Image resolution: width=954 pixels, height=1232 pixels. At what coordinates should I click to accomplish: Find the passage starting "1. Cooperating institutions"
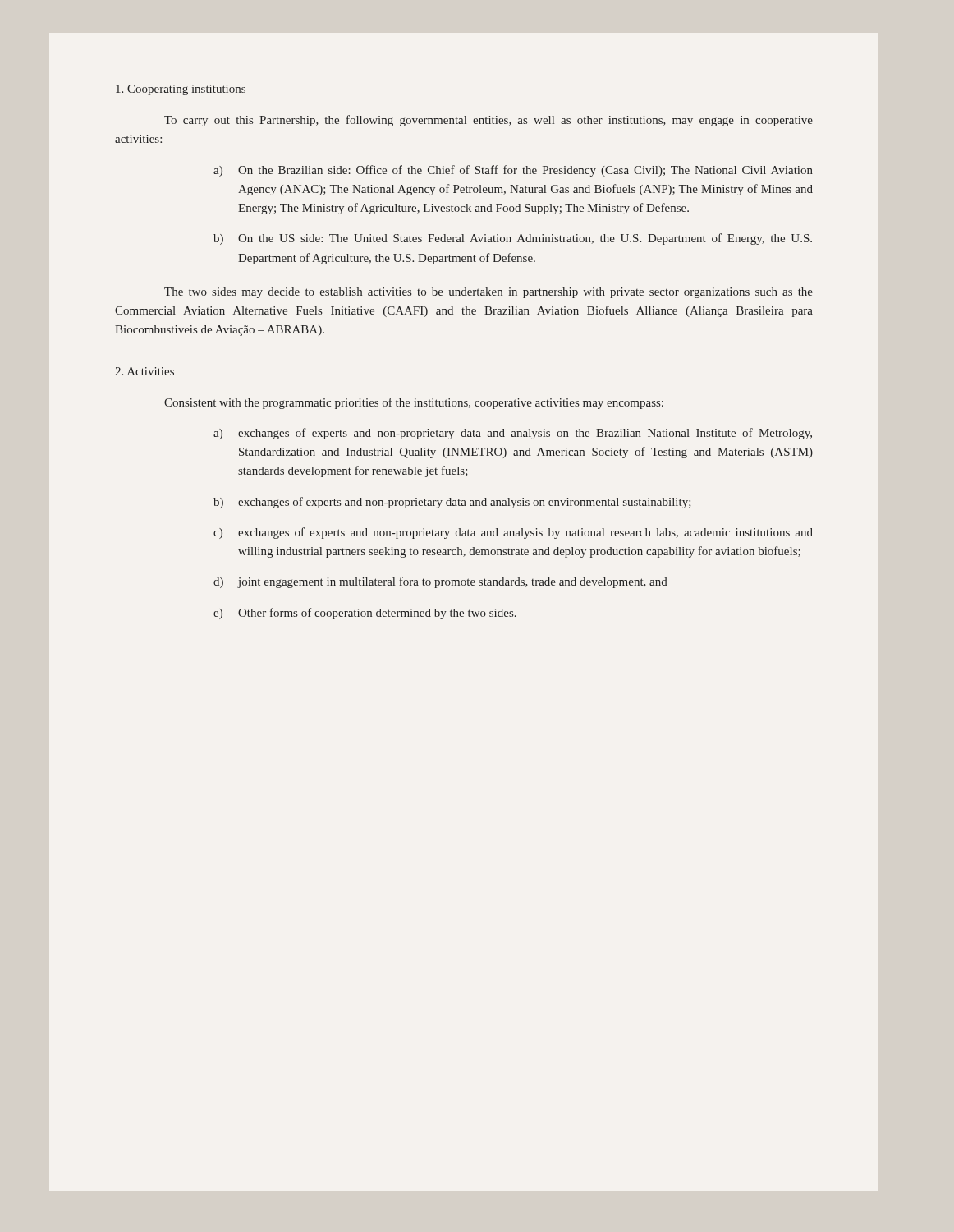pos(180,89)
